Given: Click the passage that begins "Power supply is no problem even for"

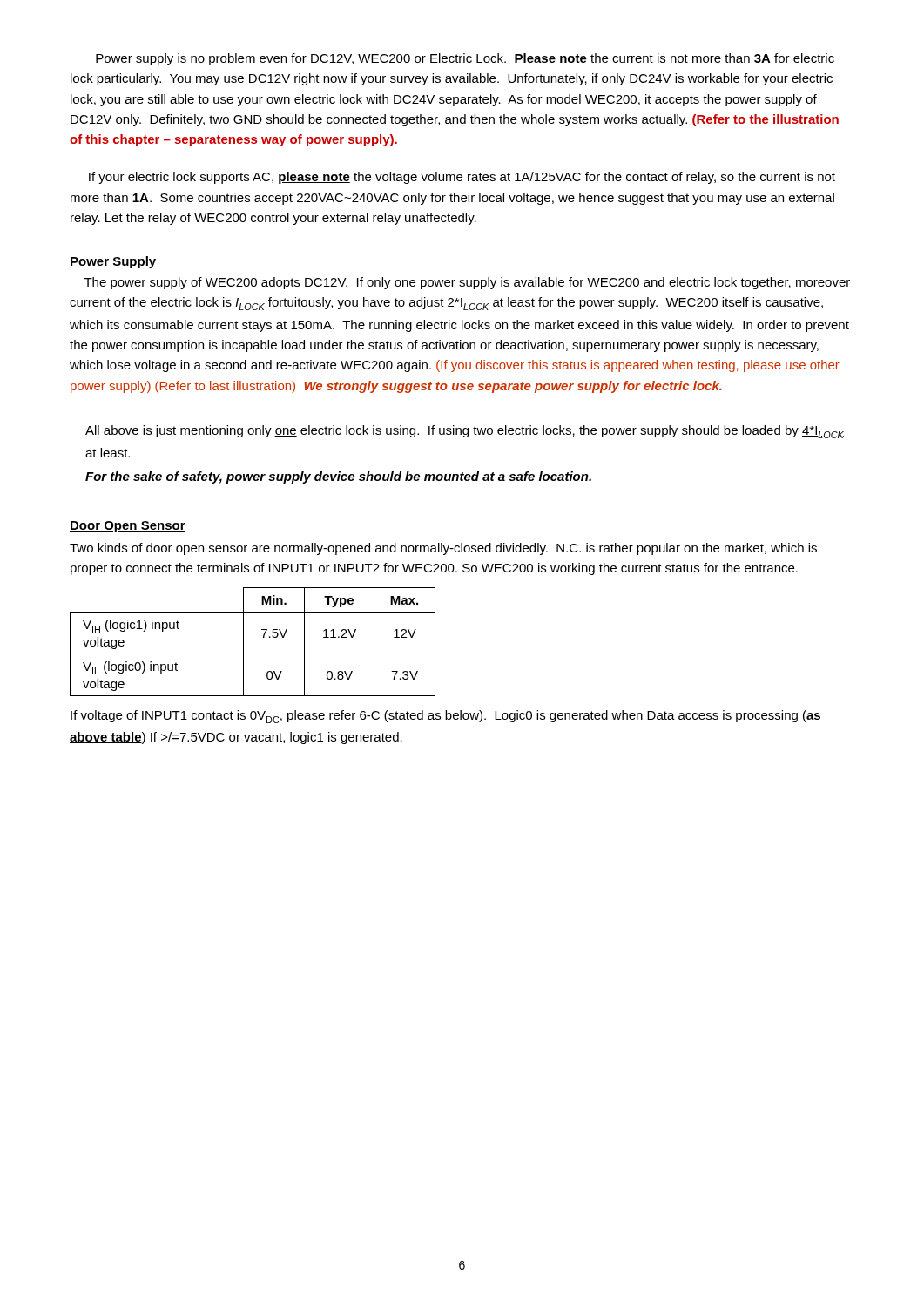Looking at the screenshot, I should pyautogui.click(x=454, y=98).
